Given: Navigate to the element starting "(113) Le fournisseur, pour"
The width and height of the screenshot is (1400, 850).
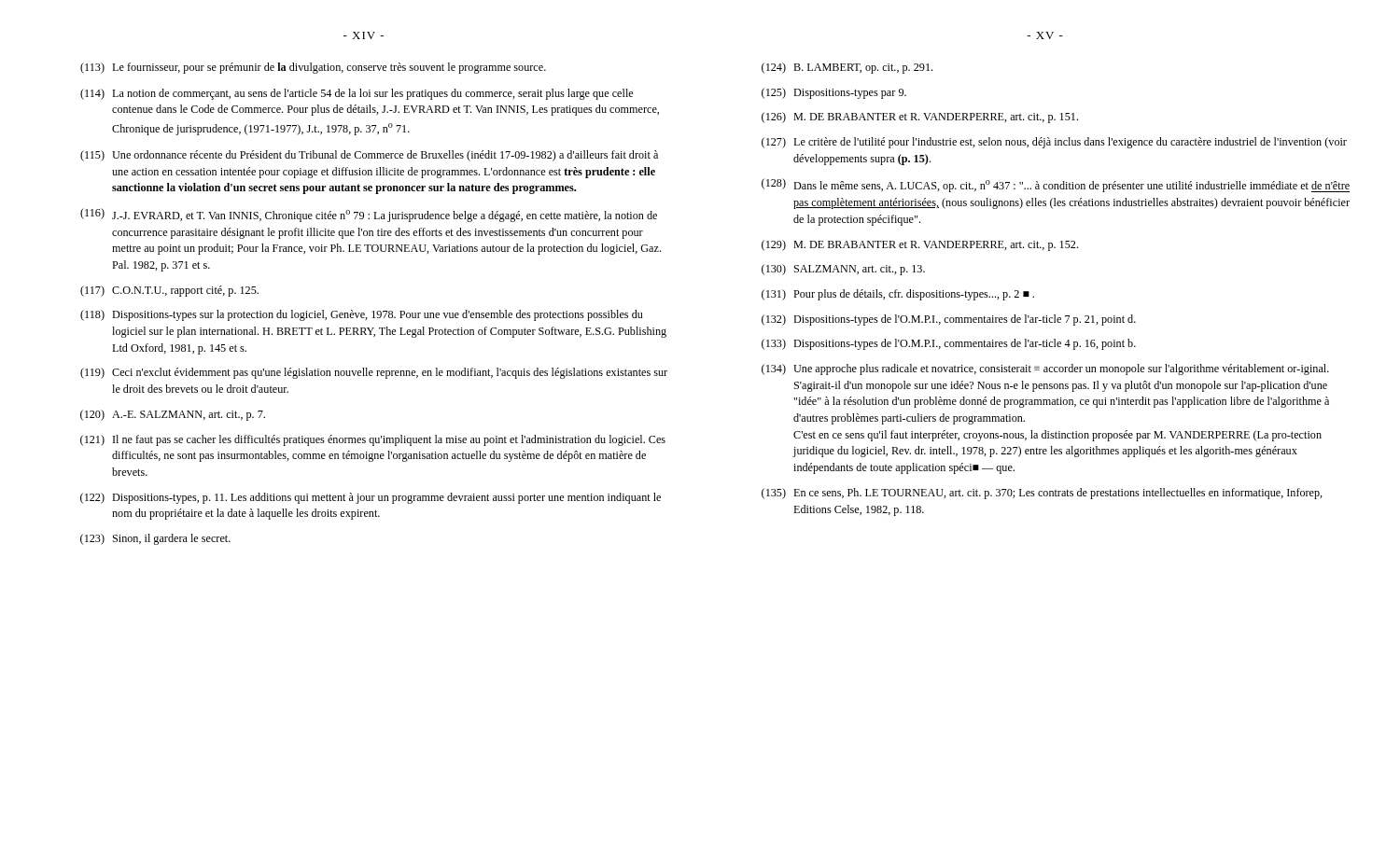Looking at the screenshot, I should click(364, 68).
